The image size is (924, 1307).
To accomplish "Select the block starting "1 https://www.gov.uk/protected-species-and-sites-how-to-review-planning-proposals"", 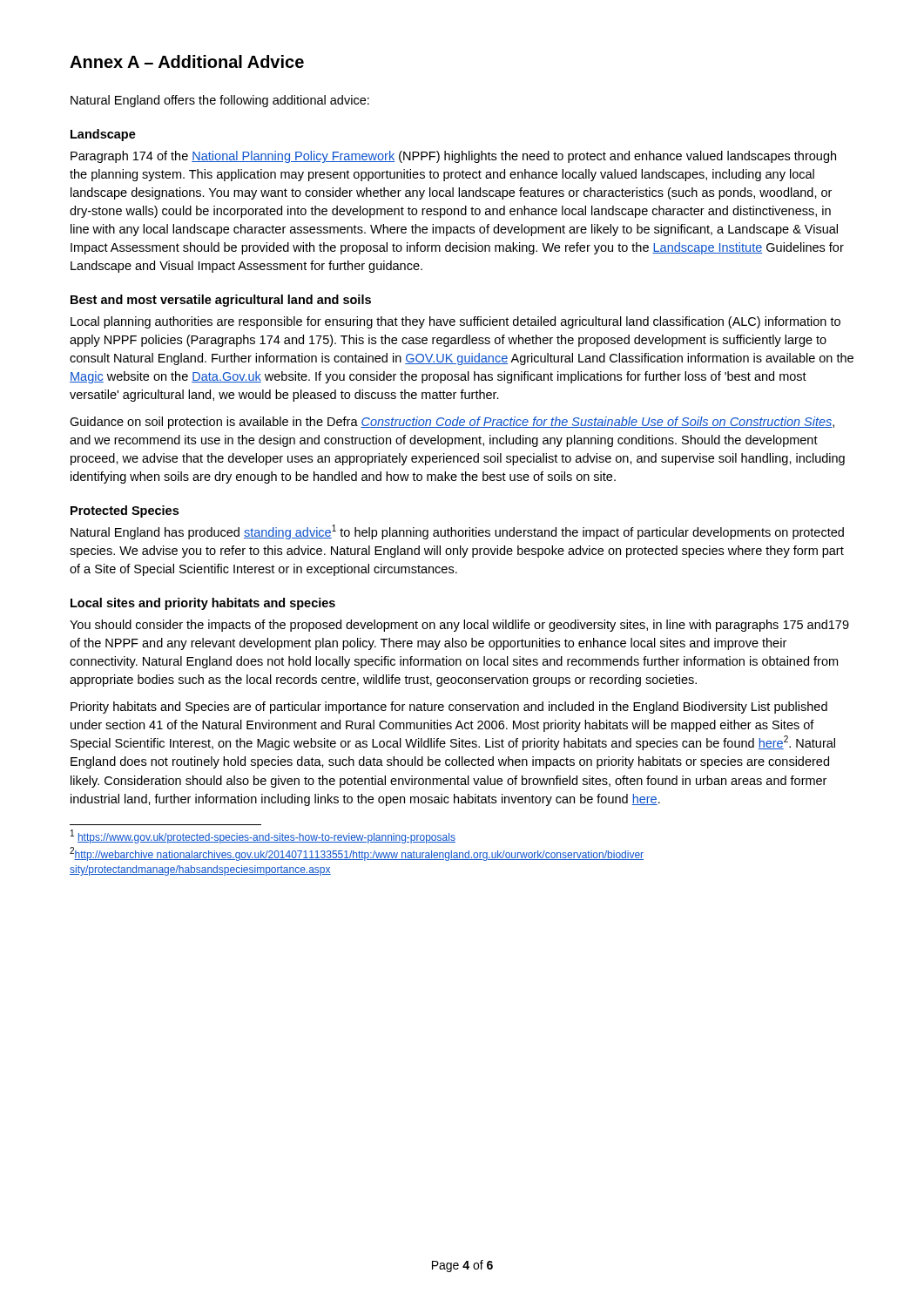I will [462, 837].
